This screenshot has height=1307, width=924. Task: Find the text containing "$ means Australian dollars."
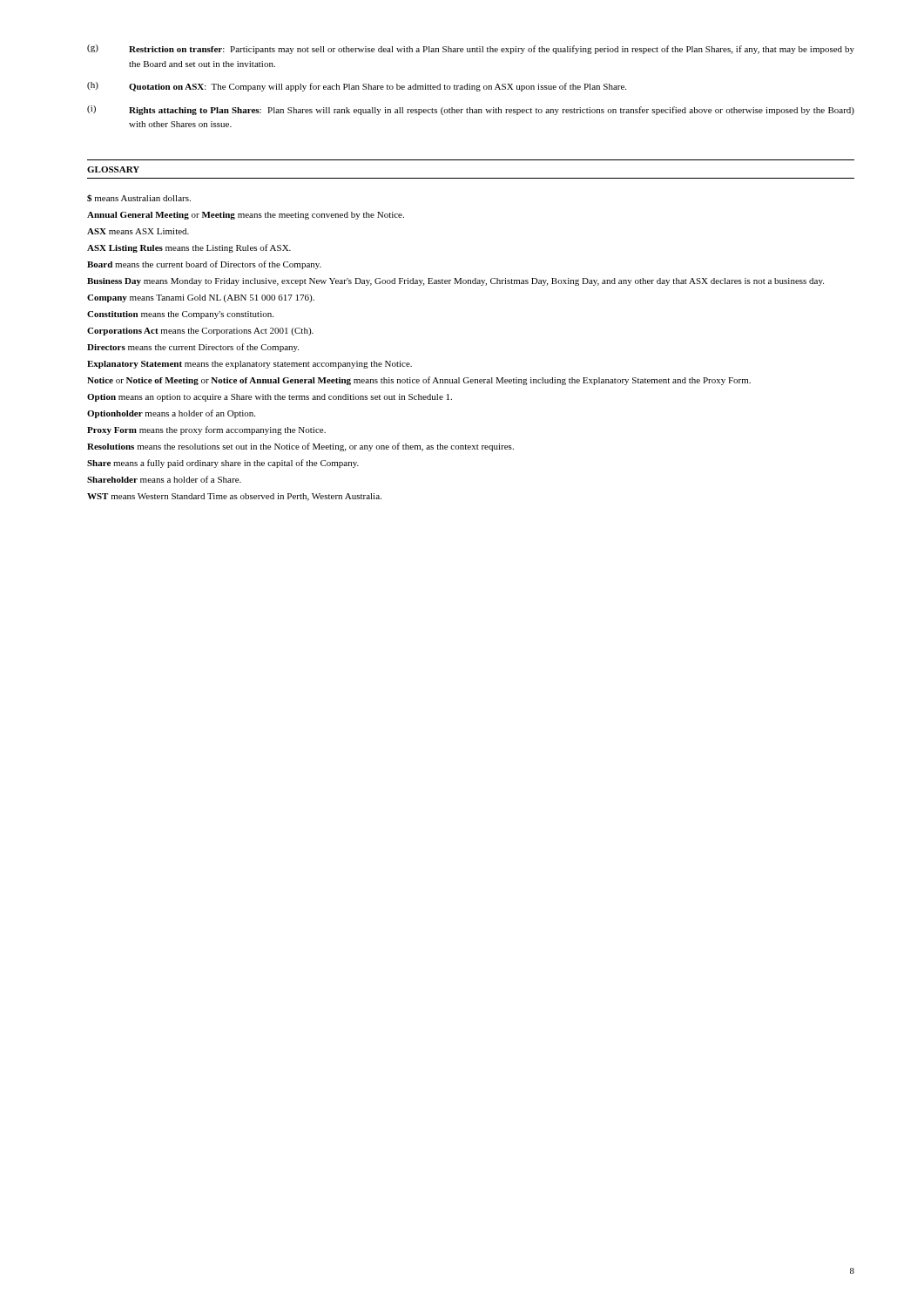(139, 197)
